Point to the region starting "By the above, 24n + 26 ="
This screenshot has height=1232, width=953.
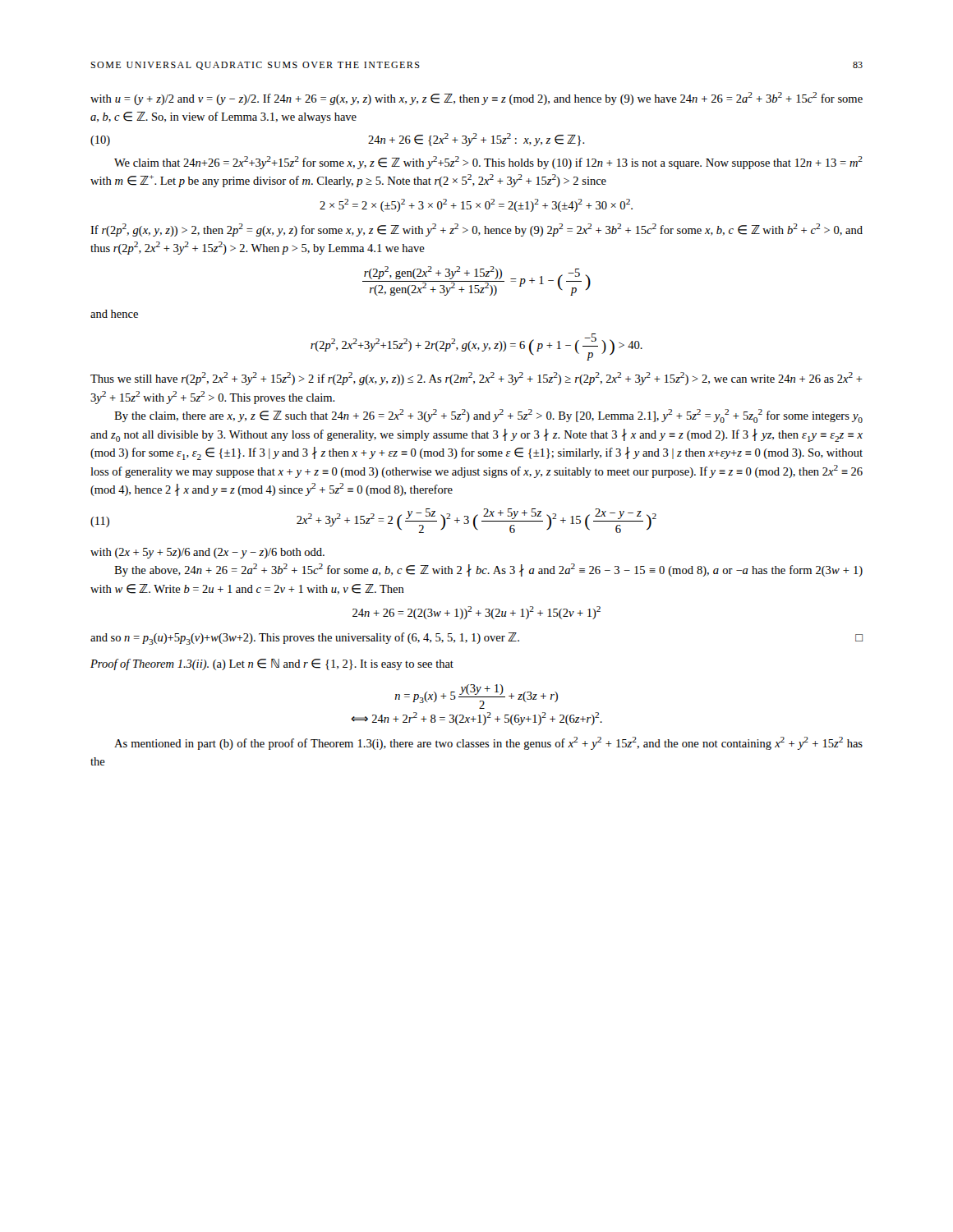[x=476, y=579]
